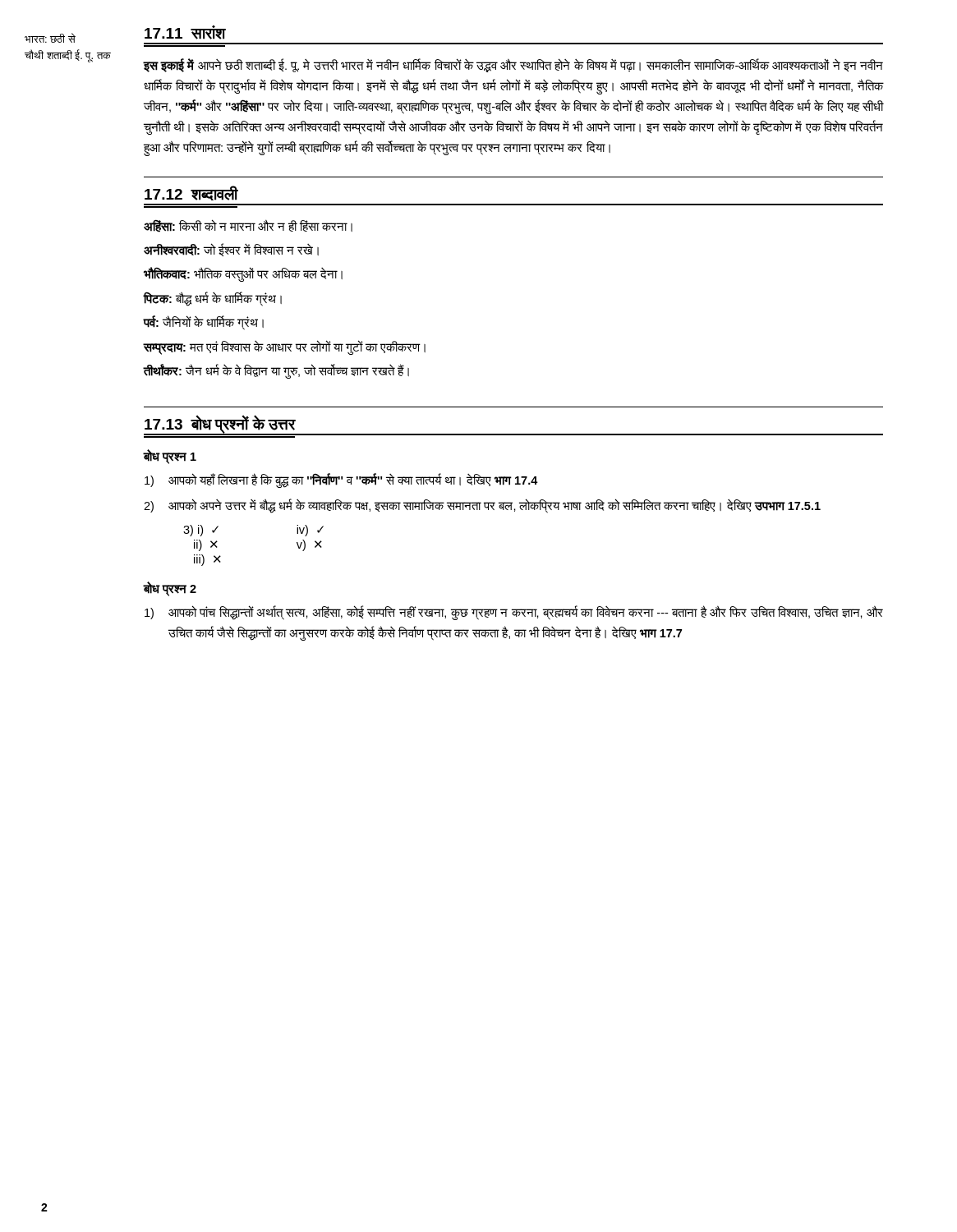
Task: Where is the passage that starts "सम्प्रदाय: मत एवं विश्वास के"?
Action: (x=286, y=347)
